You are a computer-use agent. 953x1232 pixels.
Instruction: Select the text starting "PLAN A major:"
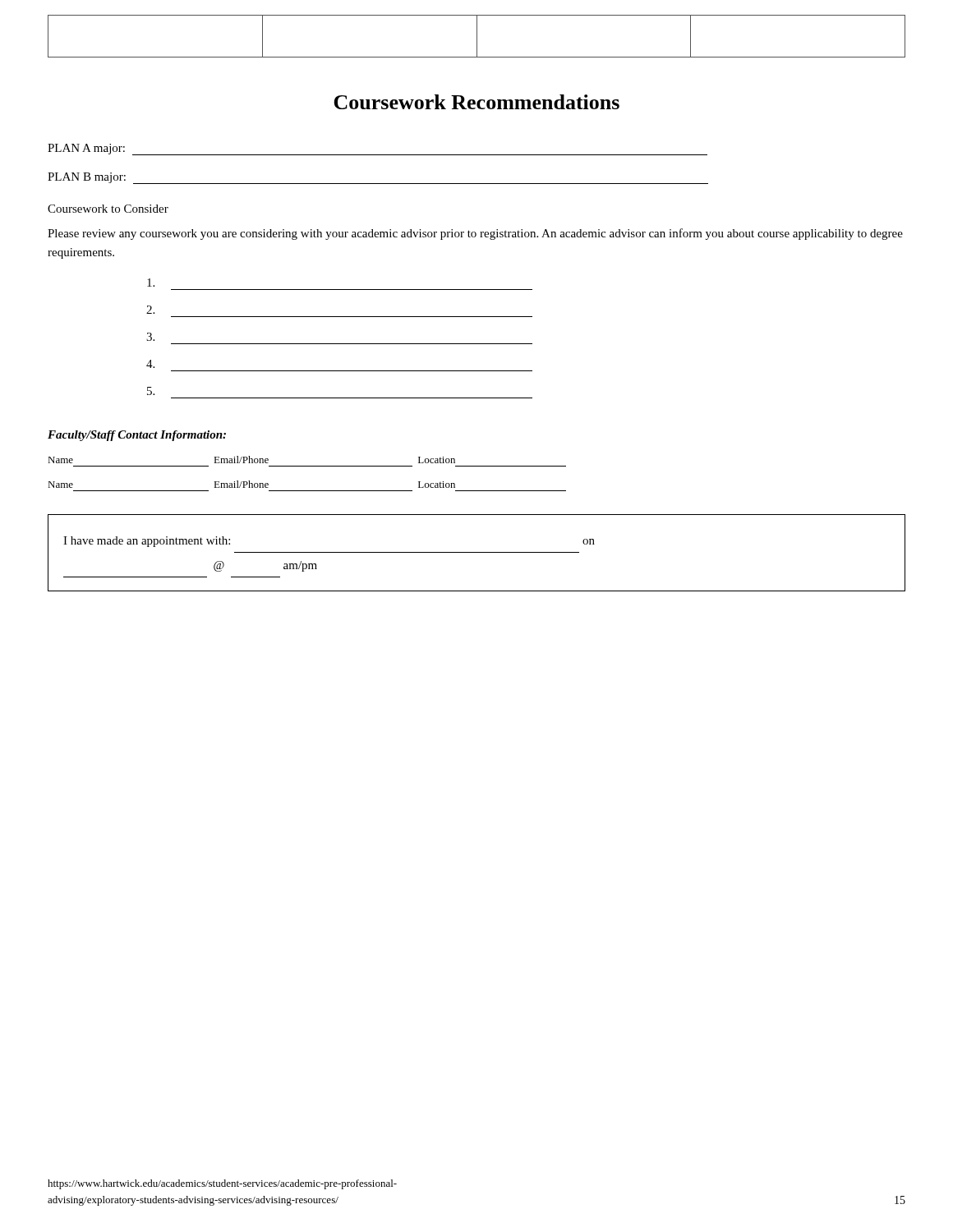(377, 148)
